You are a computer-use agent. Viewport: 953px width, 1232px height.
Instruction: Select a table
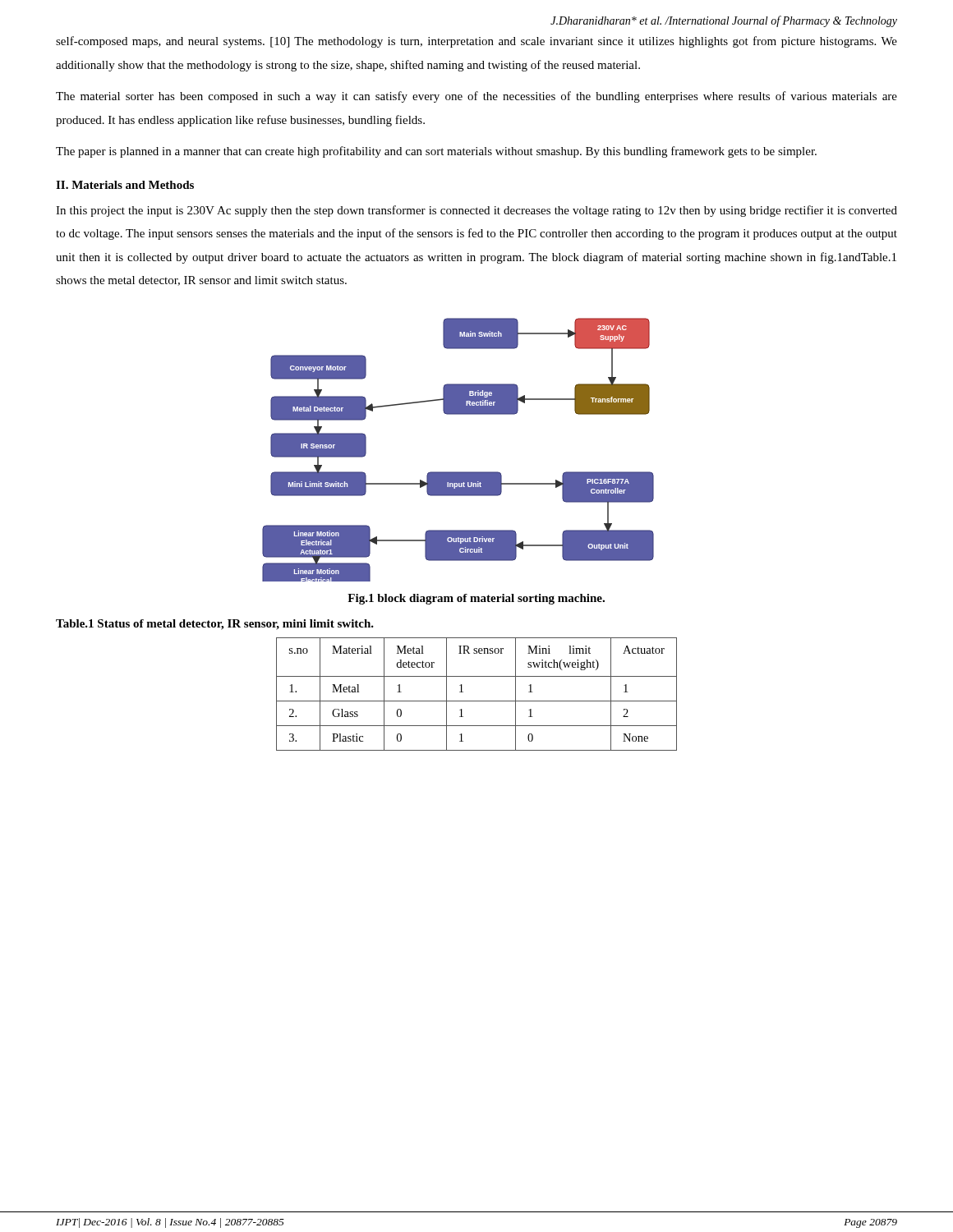(476, 694)
